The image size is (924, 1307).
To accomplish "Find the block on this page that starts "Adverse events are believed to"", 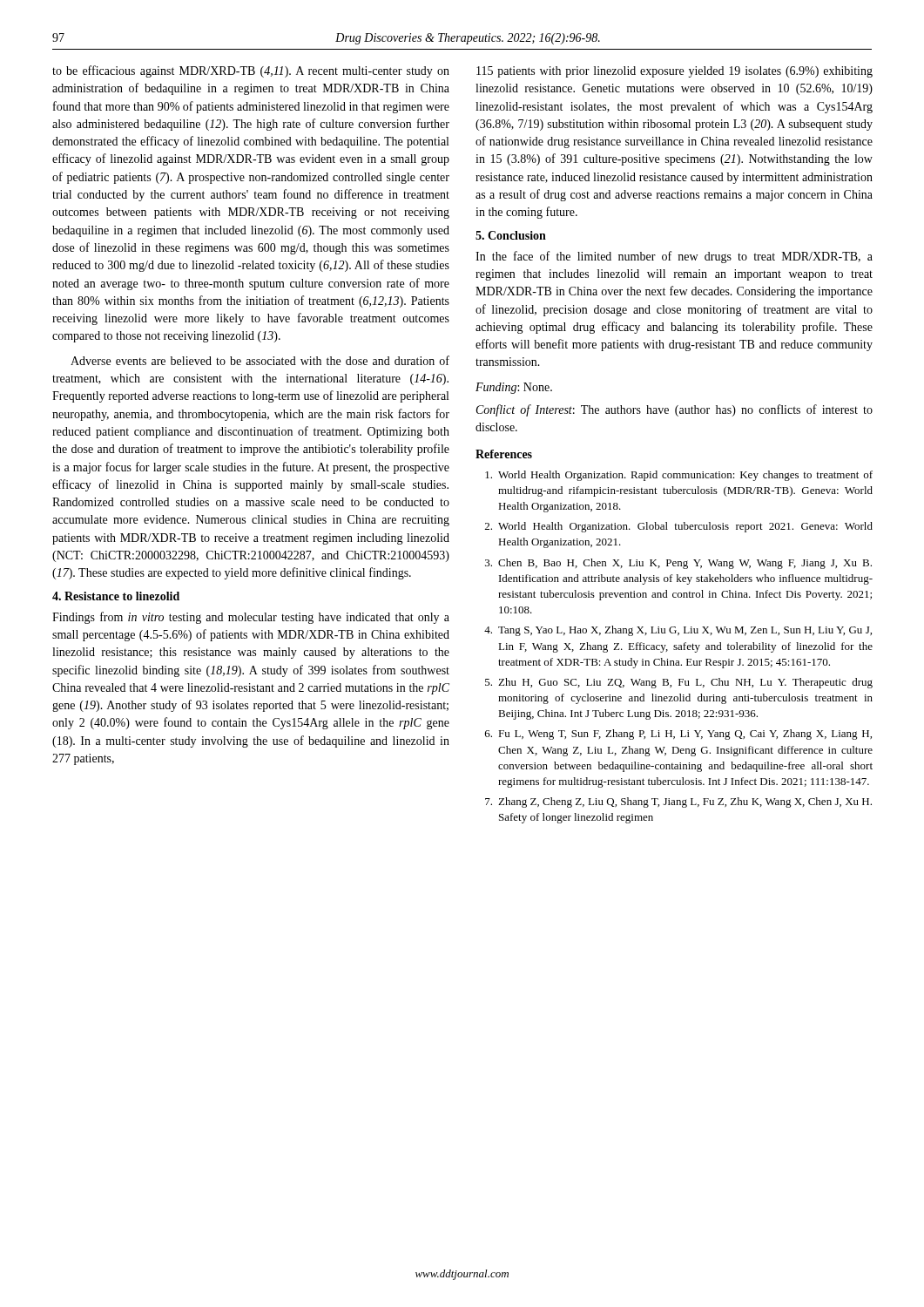I will [251, 468].
